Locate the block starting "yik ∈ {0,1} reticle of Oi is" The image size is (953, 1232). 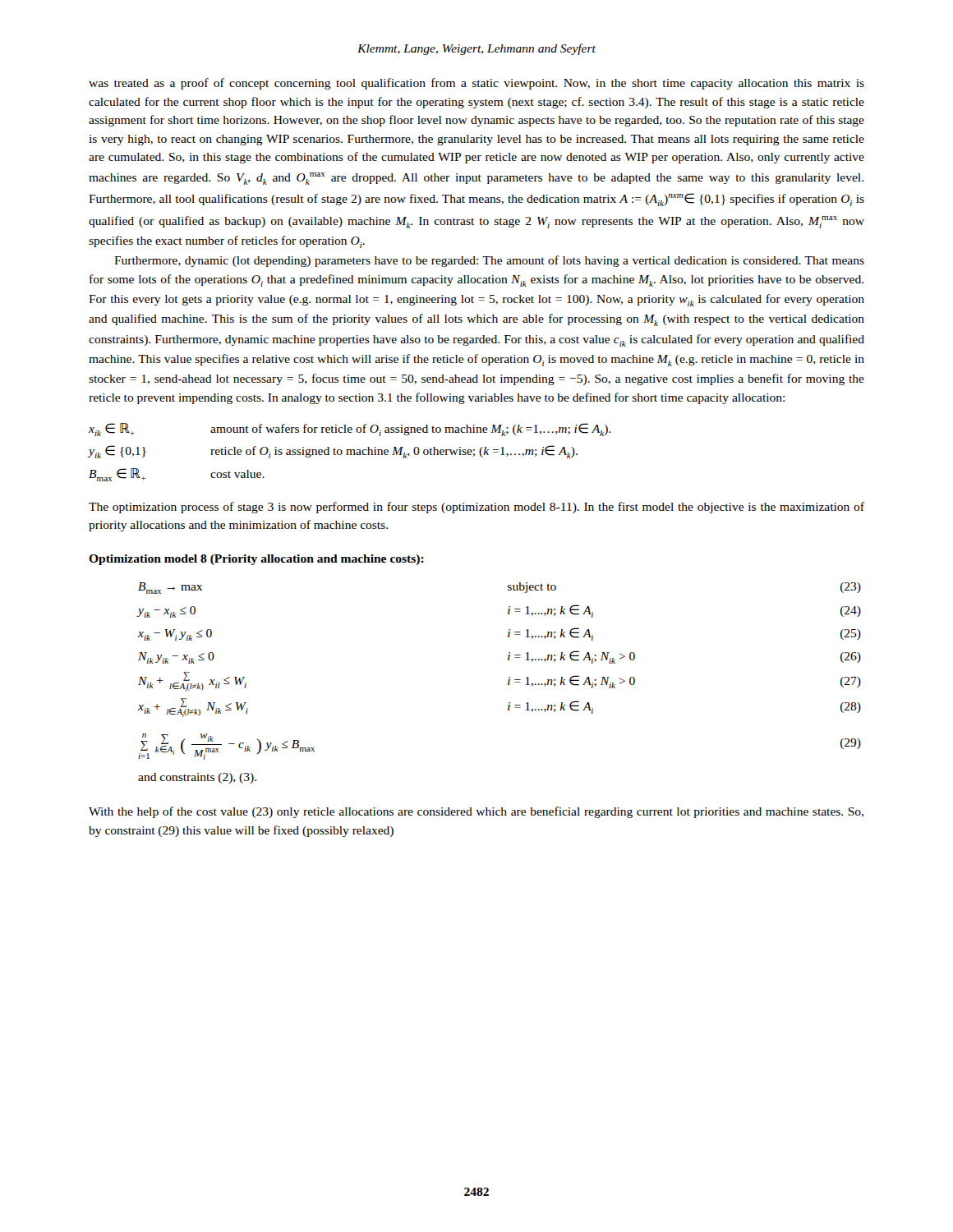pyautogui.click(x=476, y=452)
